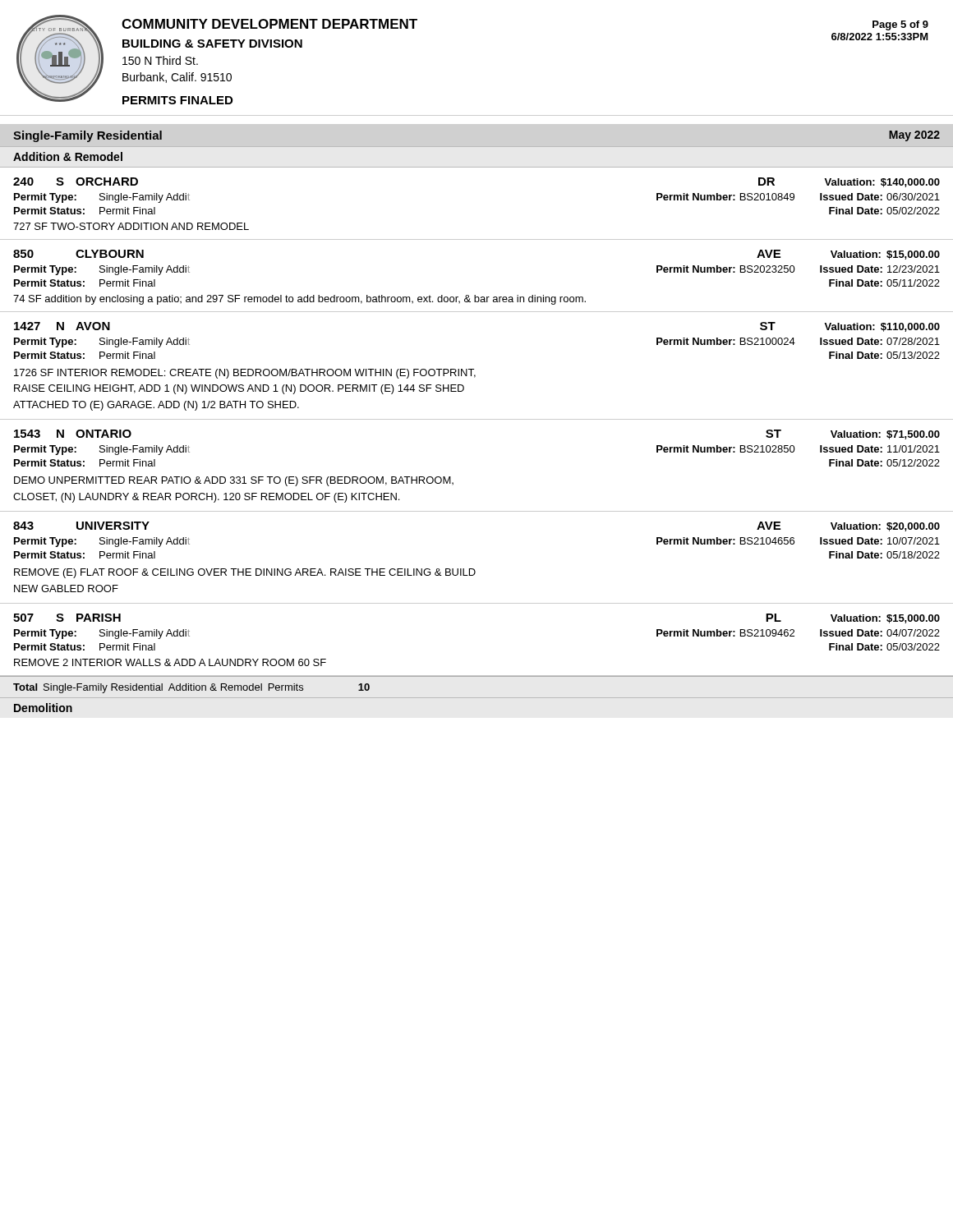
Task: Select the table that reads "843 UNIVERSITY AVE Valuation: $20,000.00"
Action: pyautogui.click(x=476, y=558)
